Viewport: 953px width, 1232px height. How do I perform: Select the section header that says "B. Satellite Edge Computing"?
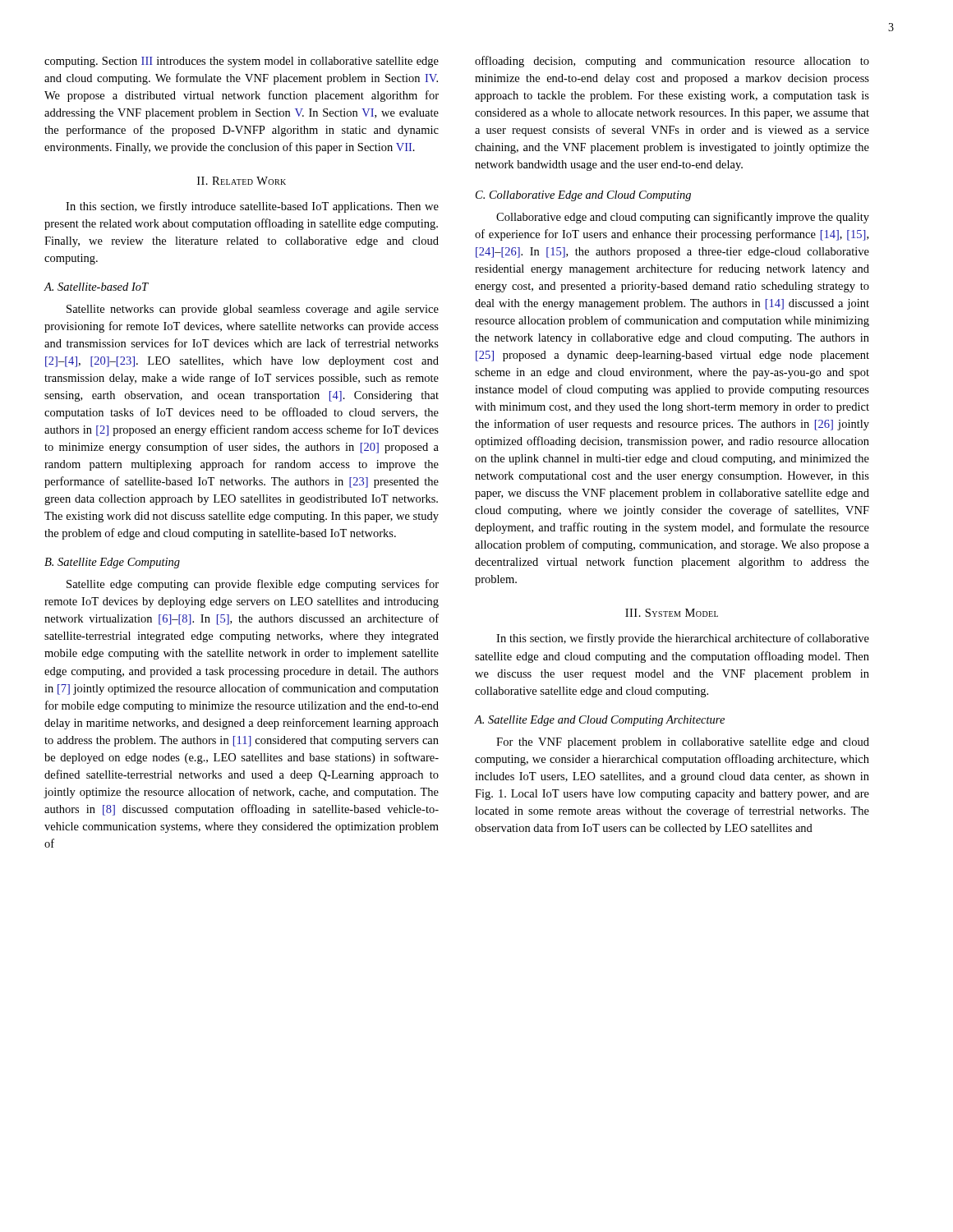(112, 562)
